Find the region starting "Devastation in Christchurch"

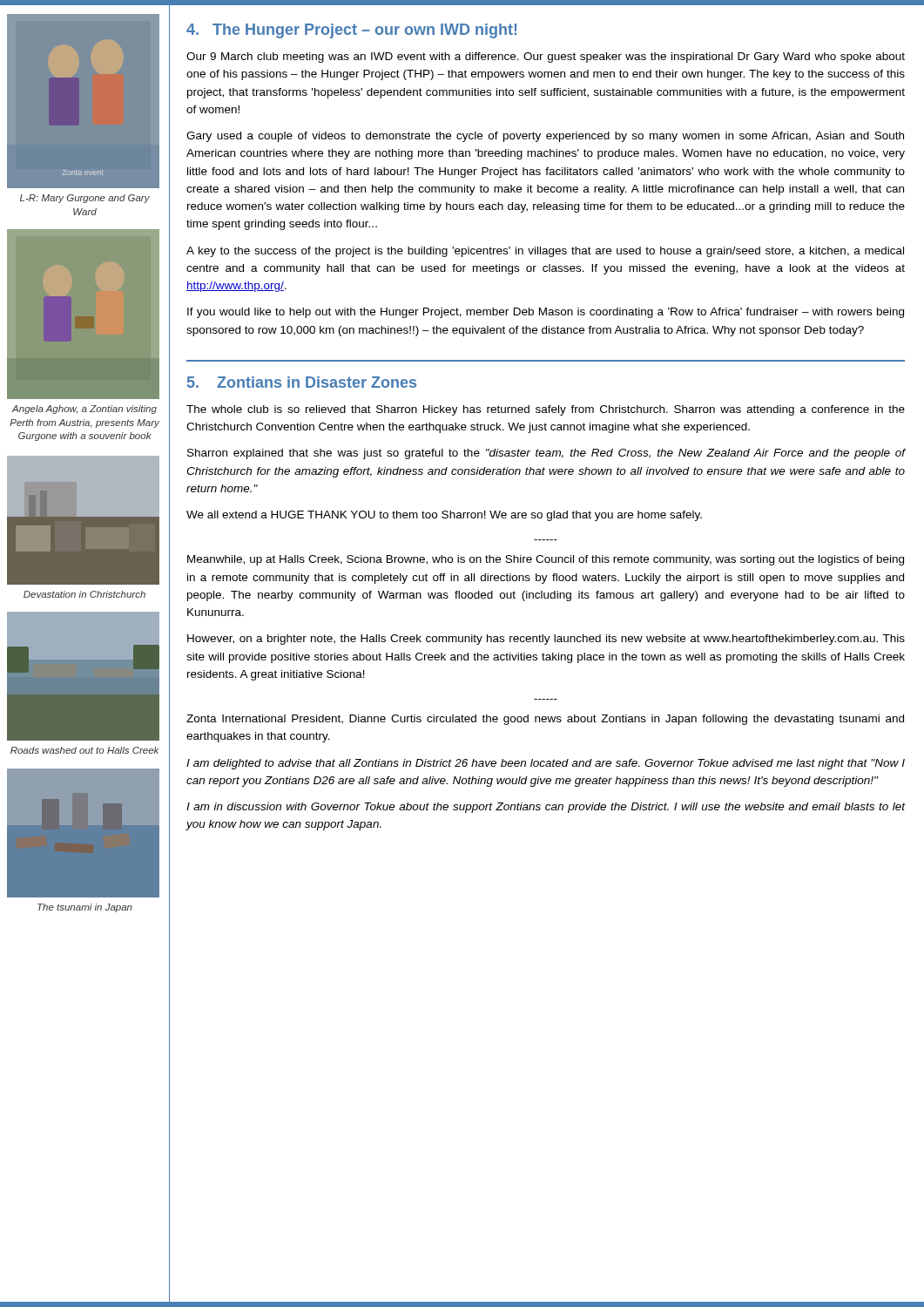pyautogui.click(x=84, y=594)
